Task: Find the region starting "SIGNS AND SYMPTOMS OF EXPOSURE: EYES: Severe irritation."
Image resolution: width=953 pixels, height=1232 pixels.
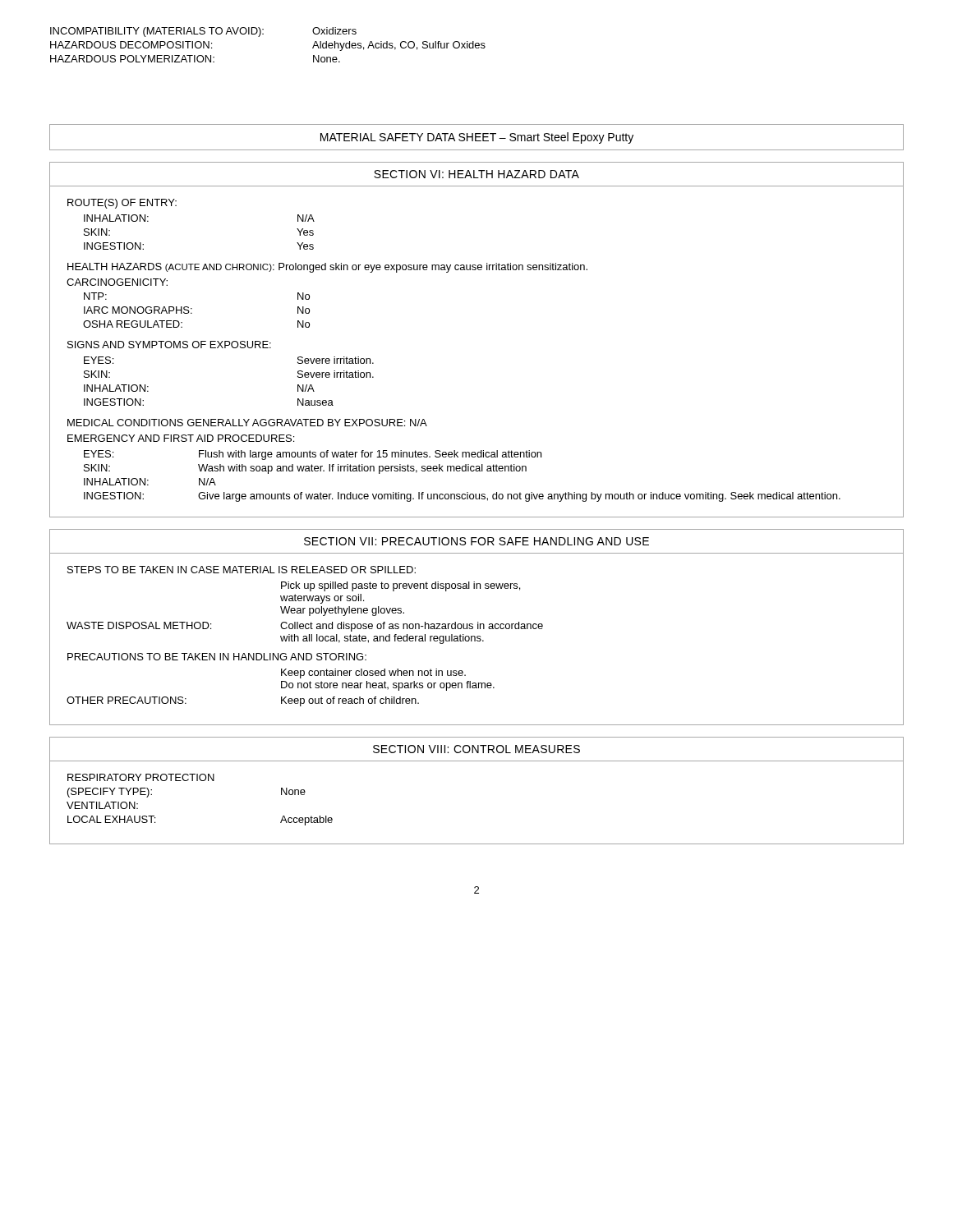Action: [169, 345]
